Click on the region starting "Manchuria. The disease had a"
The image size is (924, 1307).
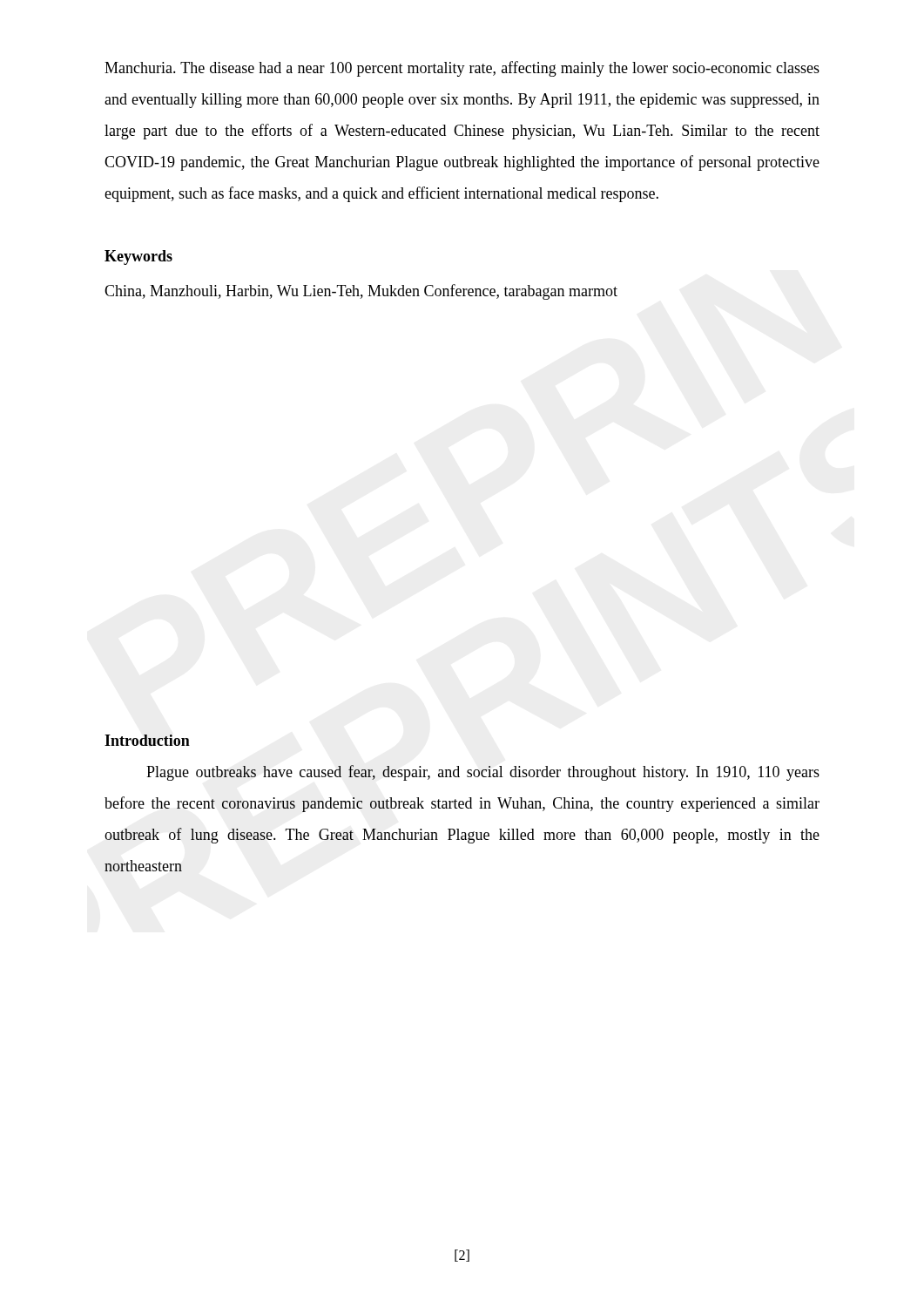click(x=462, y=131)
